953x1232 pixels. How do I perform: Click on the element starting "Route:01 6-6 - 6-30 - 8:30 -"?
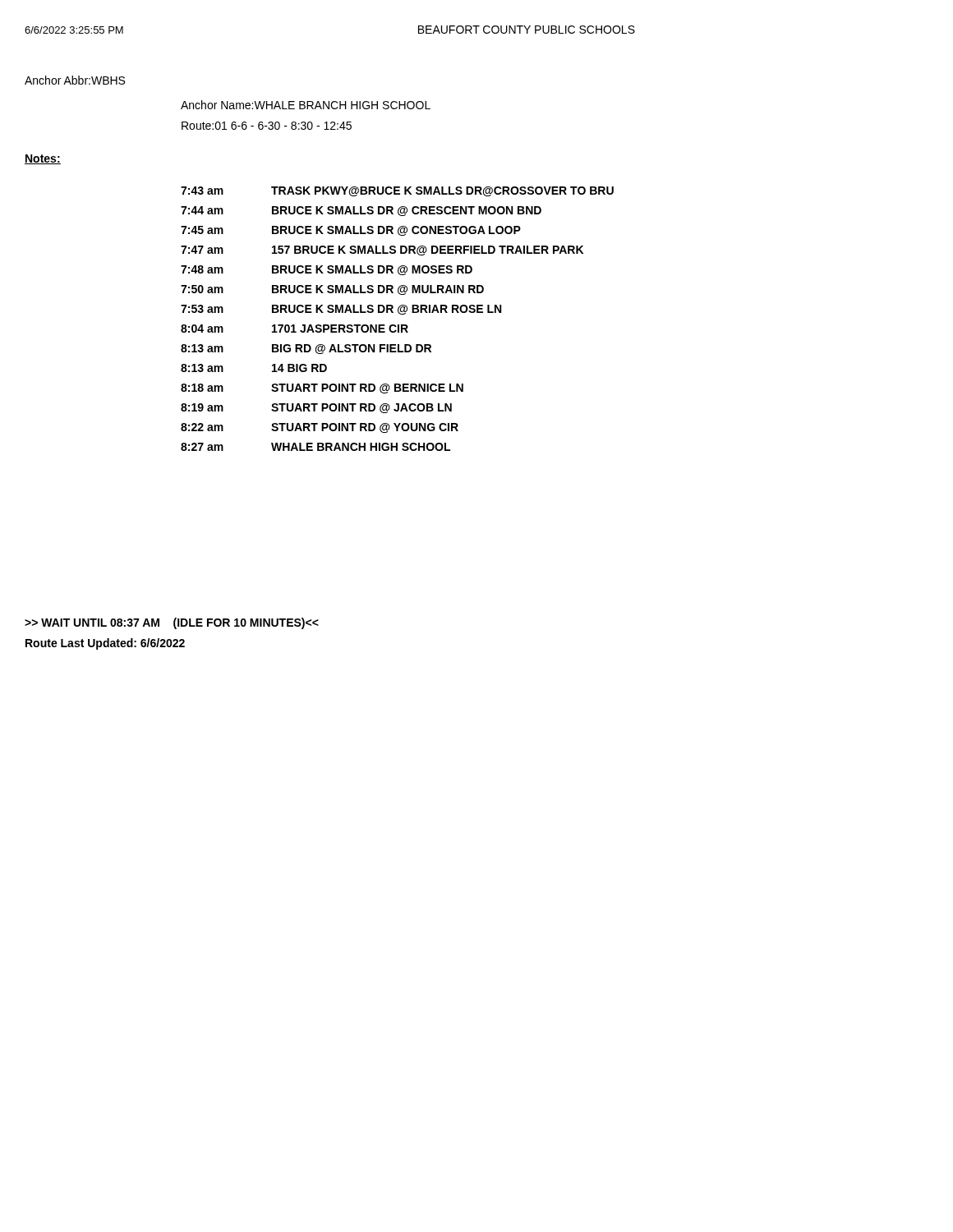266,126
